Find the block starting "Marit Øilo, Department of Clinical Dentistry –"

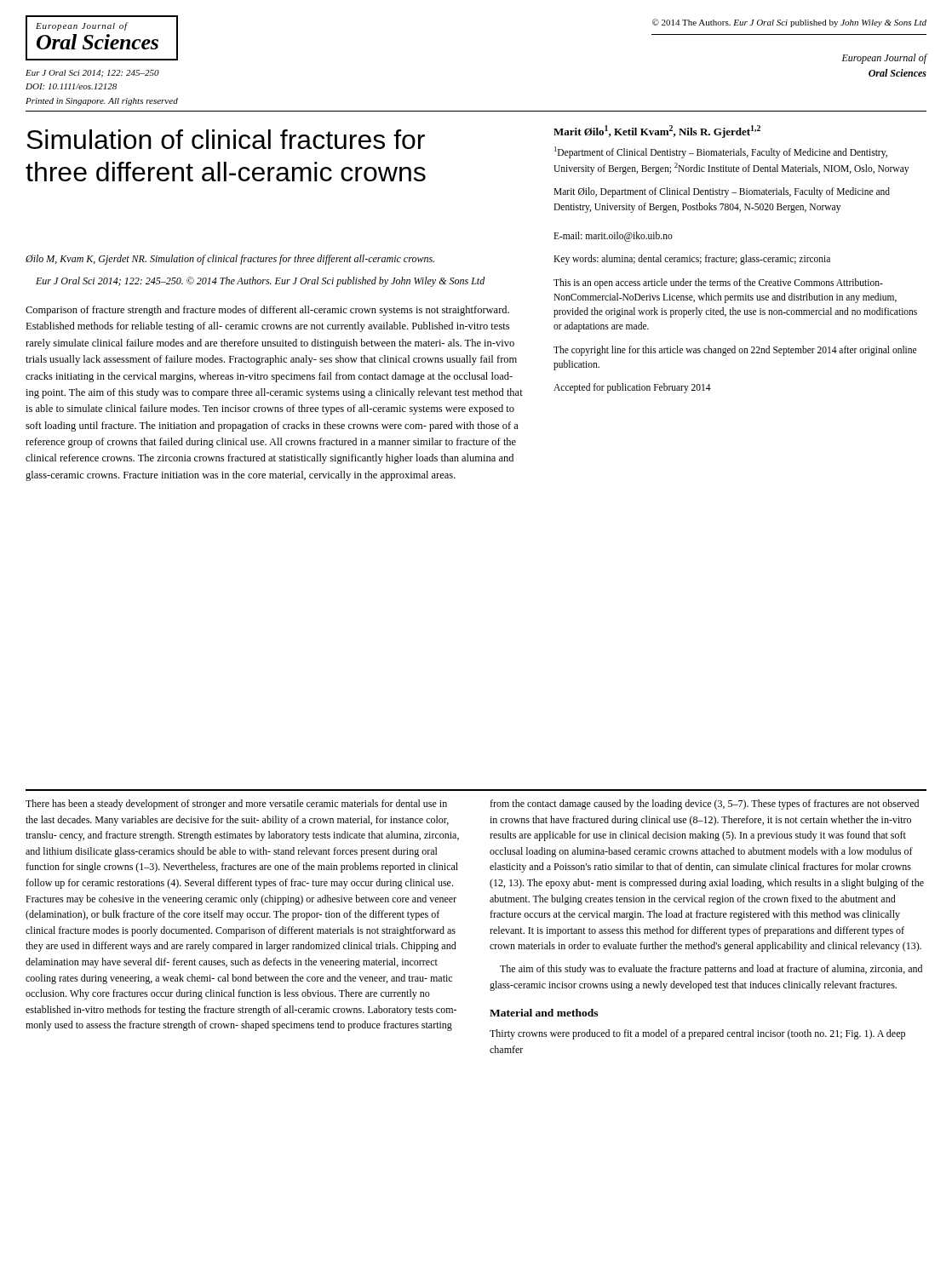point(722,214)
